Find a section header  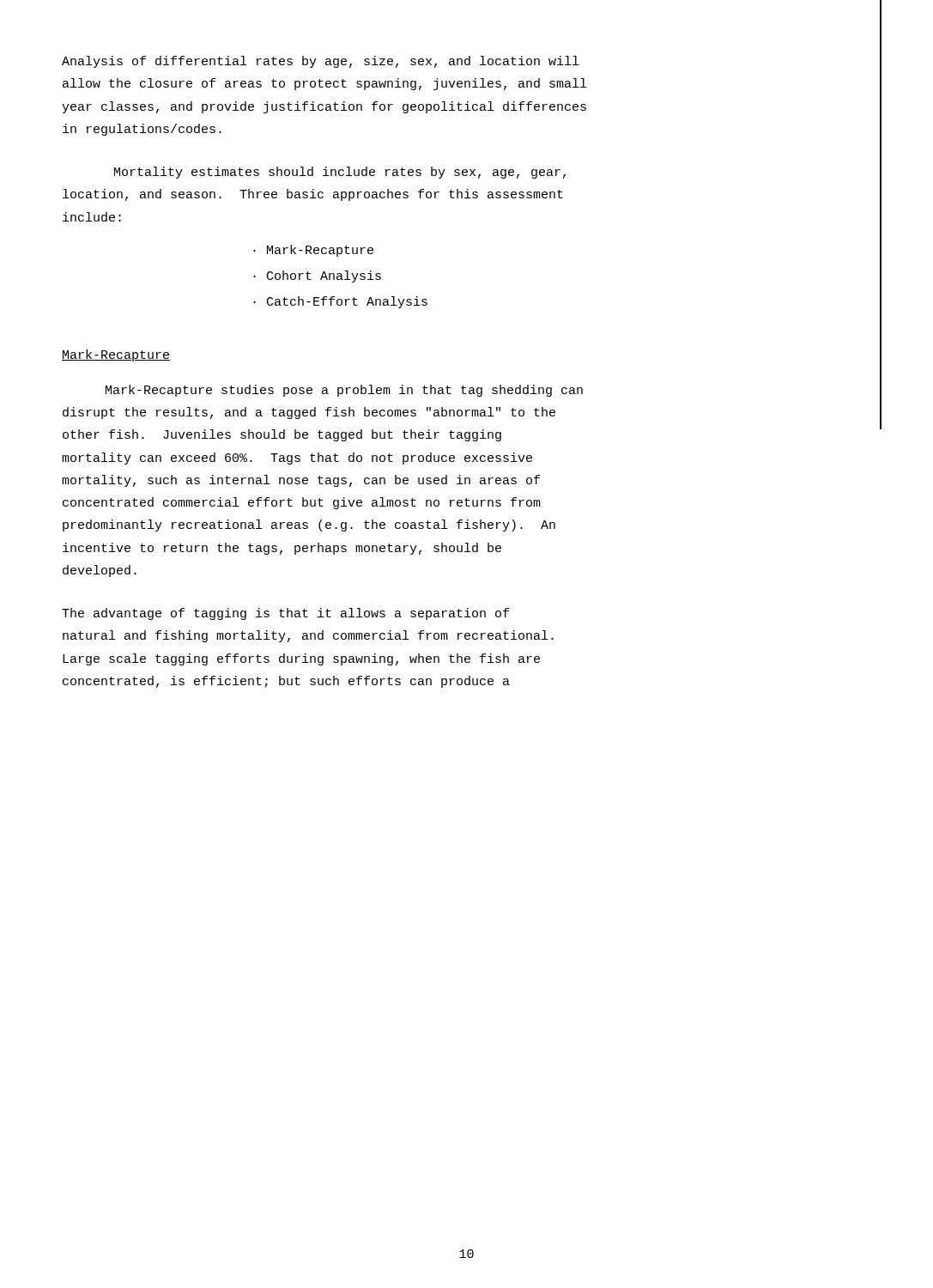point(116,356)
